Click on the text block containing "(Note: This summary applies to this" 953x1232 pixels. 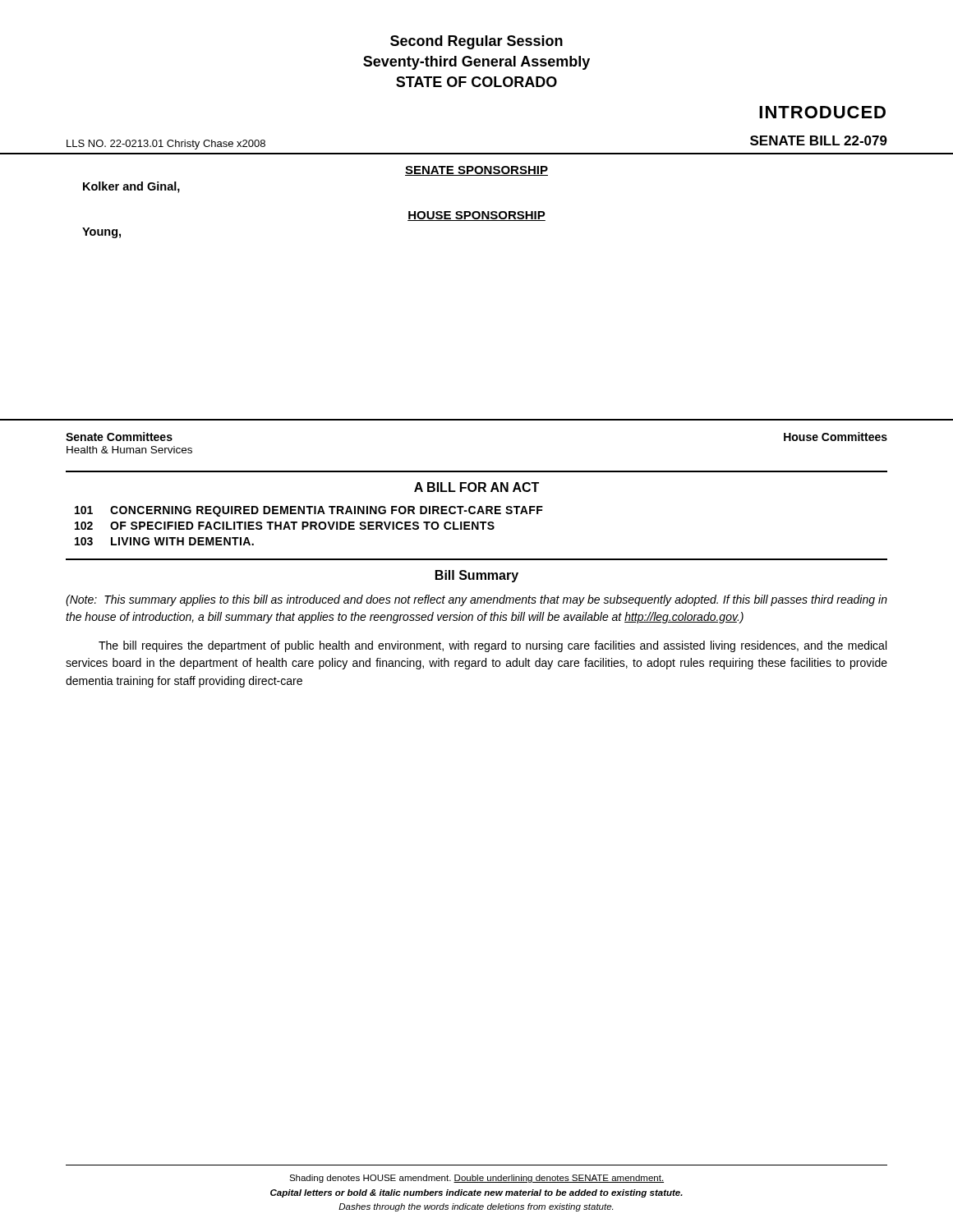click(476, 608)
